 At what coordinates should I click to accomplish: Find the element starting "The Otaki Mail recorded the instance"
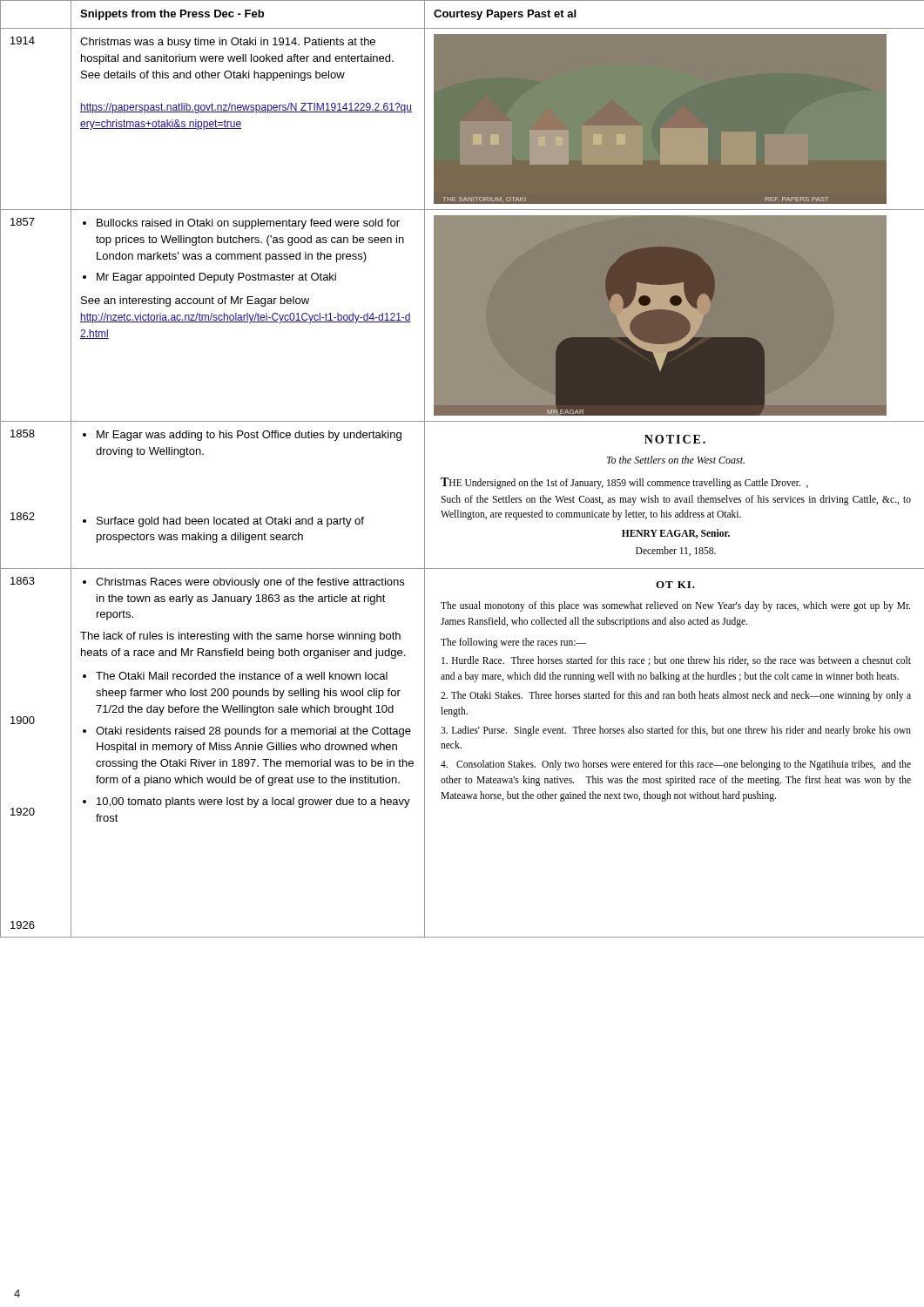[248, 692]
